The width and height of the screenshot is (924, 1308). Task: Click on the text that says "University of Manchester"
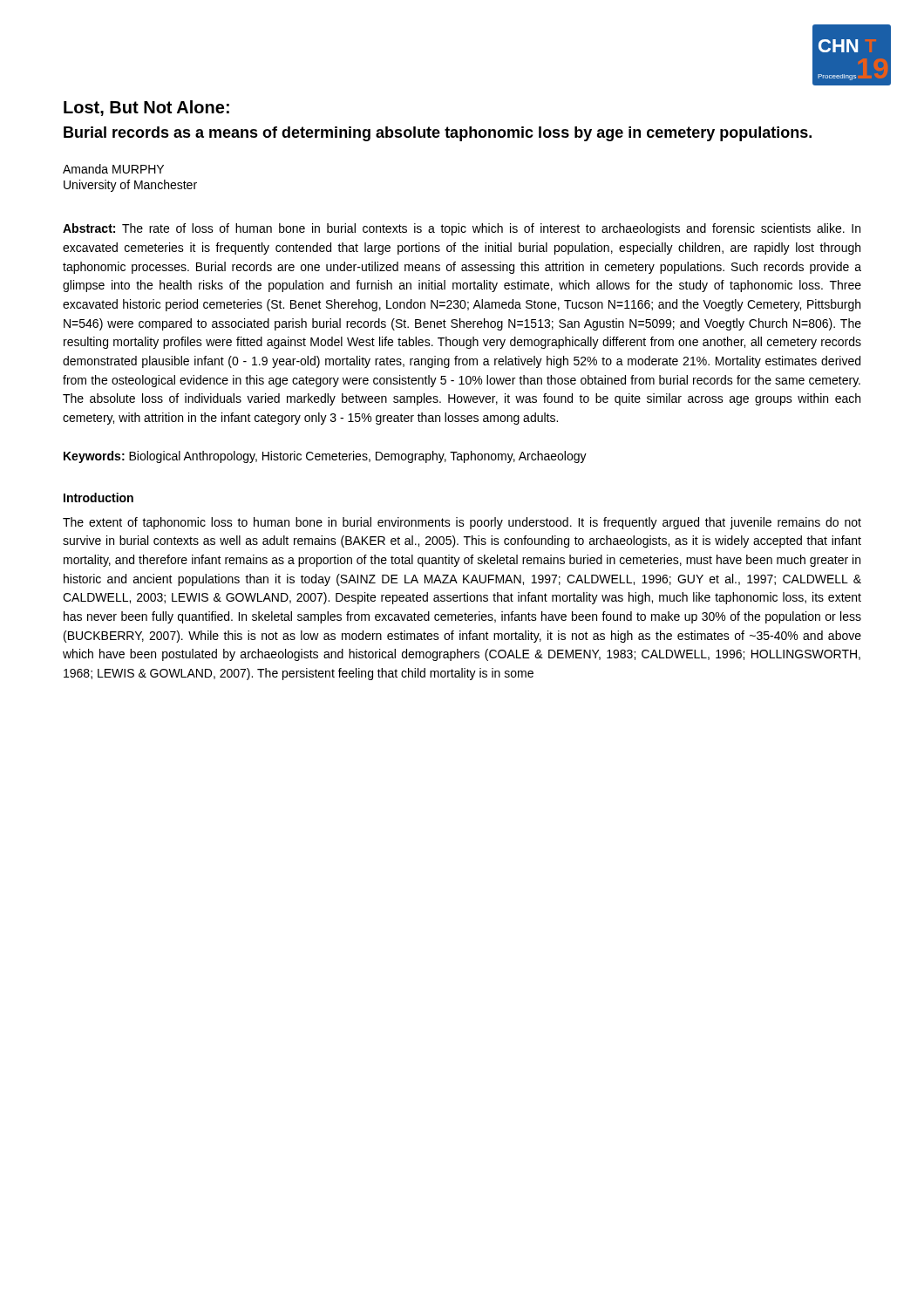130,185
